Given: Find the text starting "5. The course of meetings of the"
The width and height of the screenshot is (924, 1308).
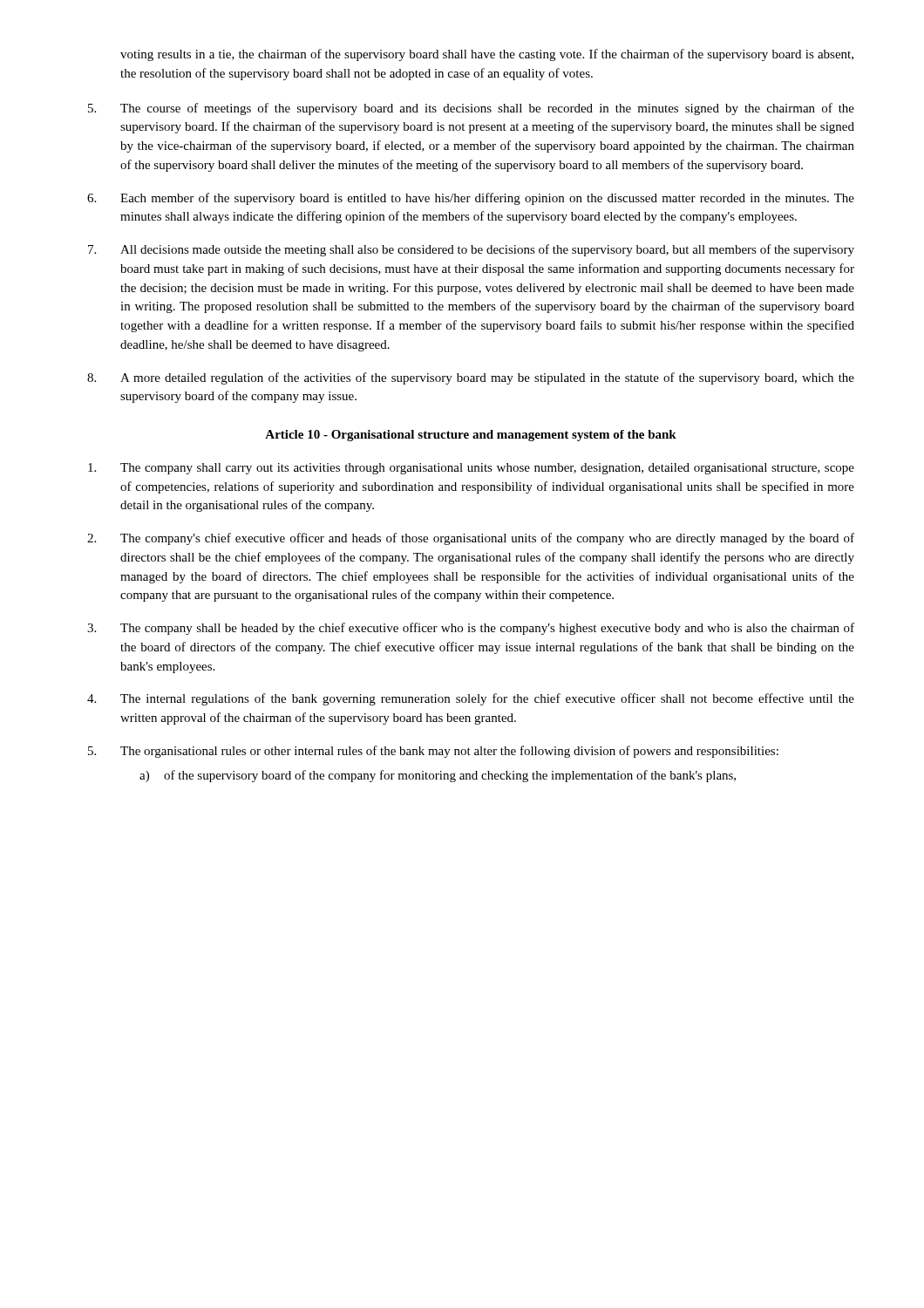Looking at the screenshot, I should (x=471, y=137).
